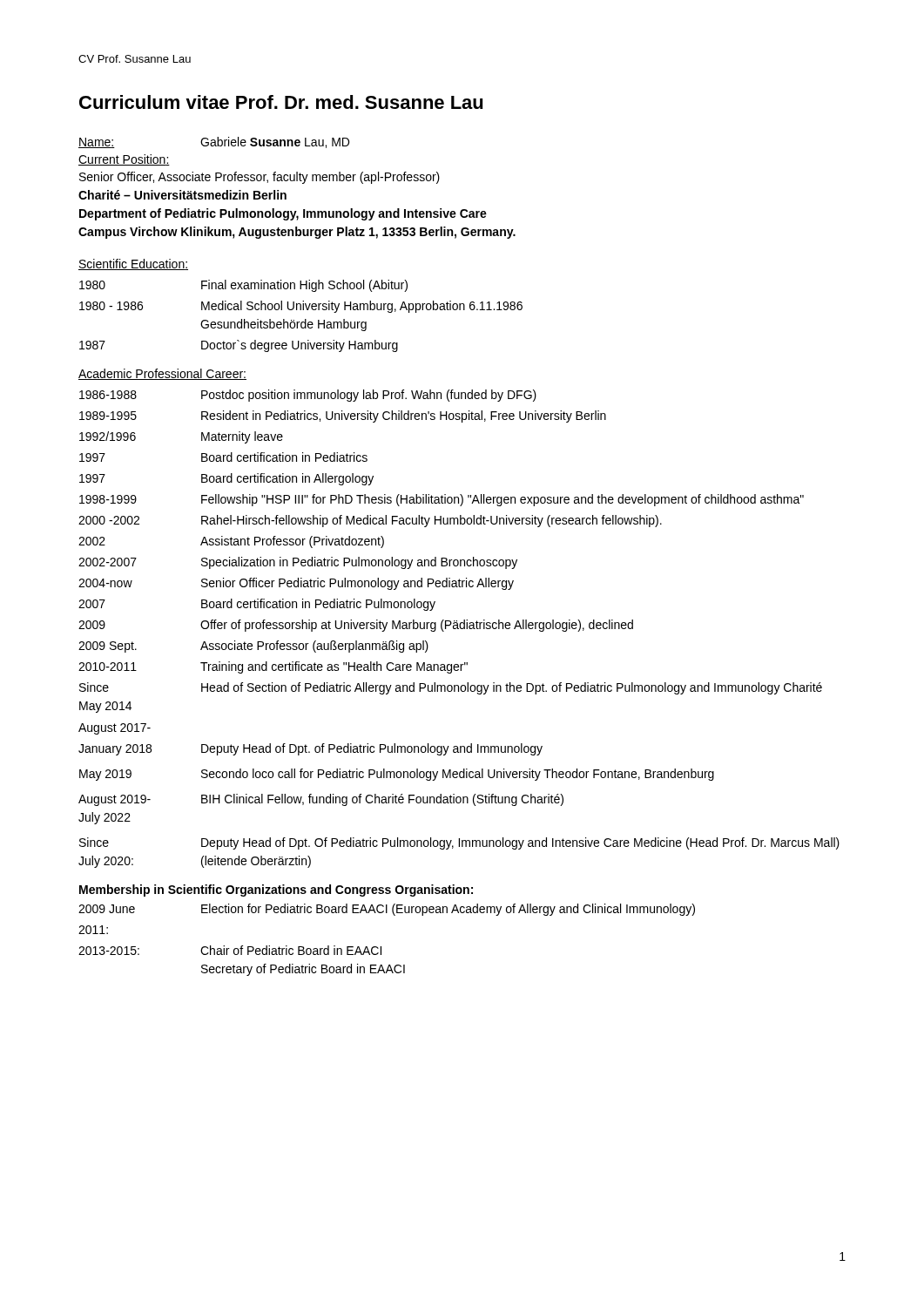Viewport: 924px width, 1307px height.
Task: Select the list item containing "1992/1996 Maternity leave"
Action: (103, 437)
